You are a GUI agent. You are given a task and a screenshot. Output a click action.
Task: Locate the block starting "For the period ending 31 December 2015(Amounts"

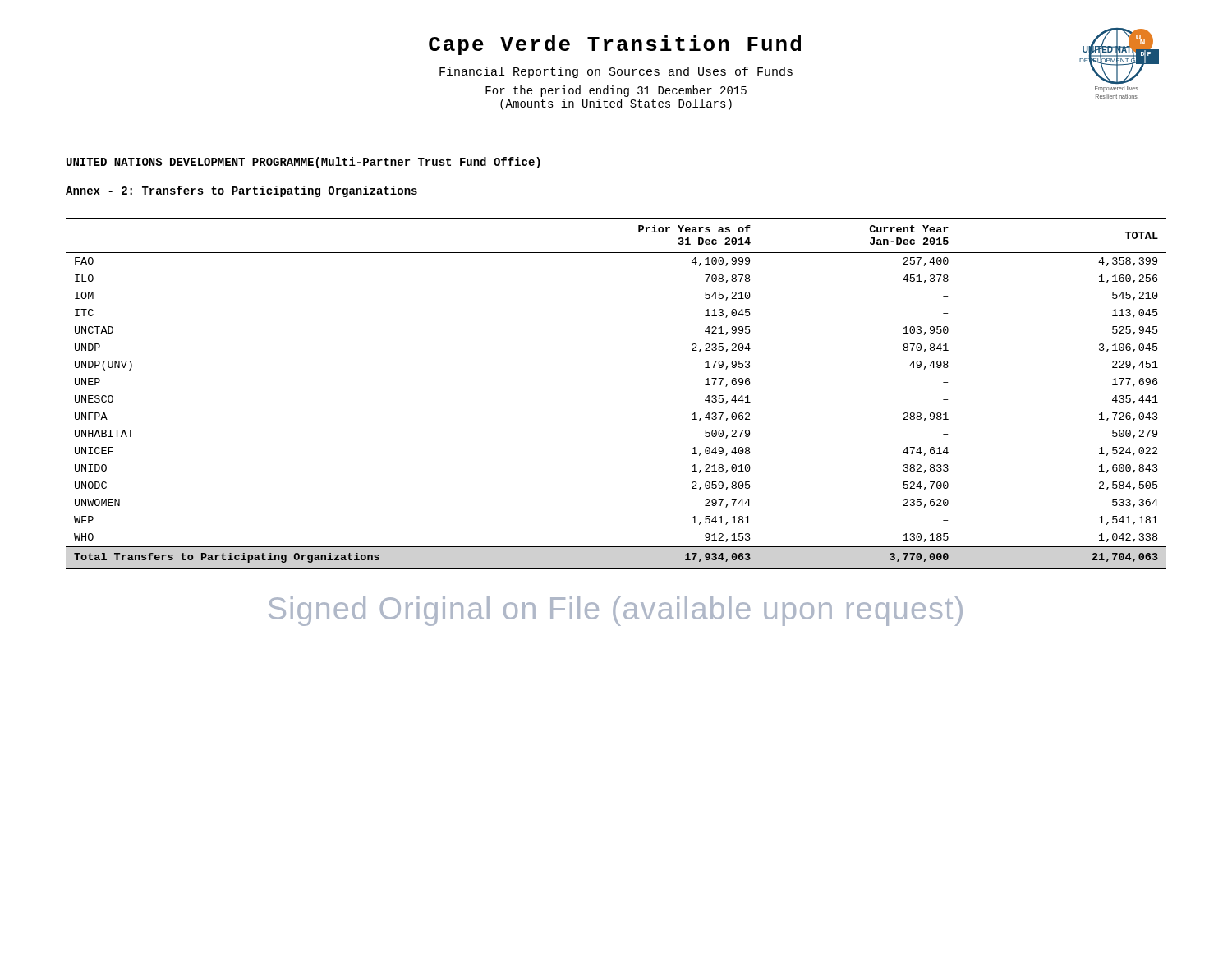[616, 98]
